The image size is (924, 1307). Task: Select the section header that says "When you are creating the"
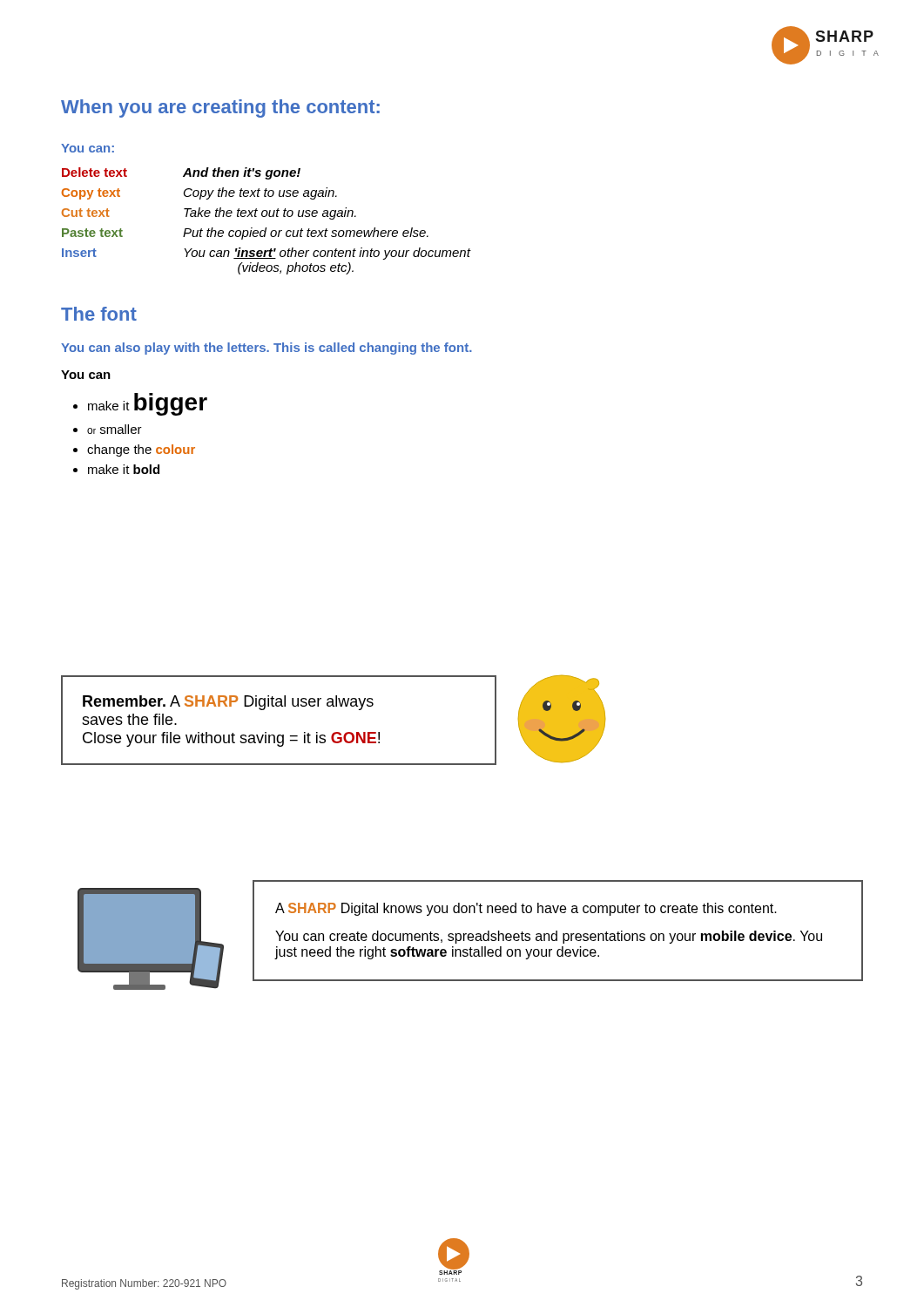coord(221,107)
